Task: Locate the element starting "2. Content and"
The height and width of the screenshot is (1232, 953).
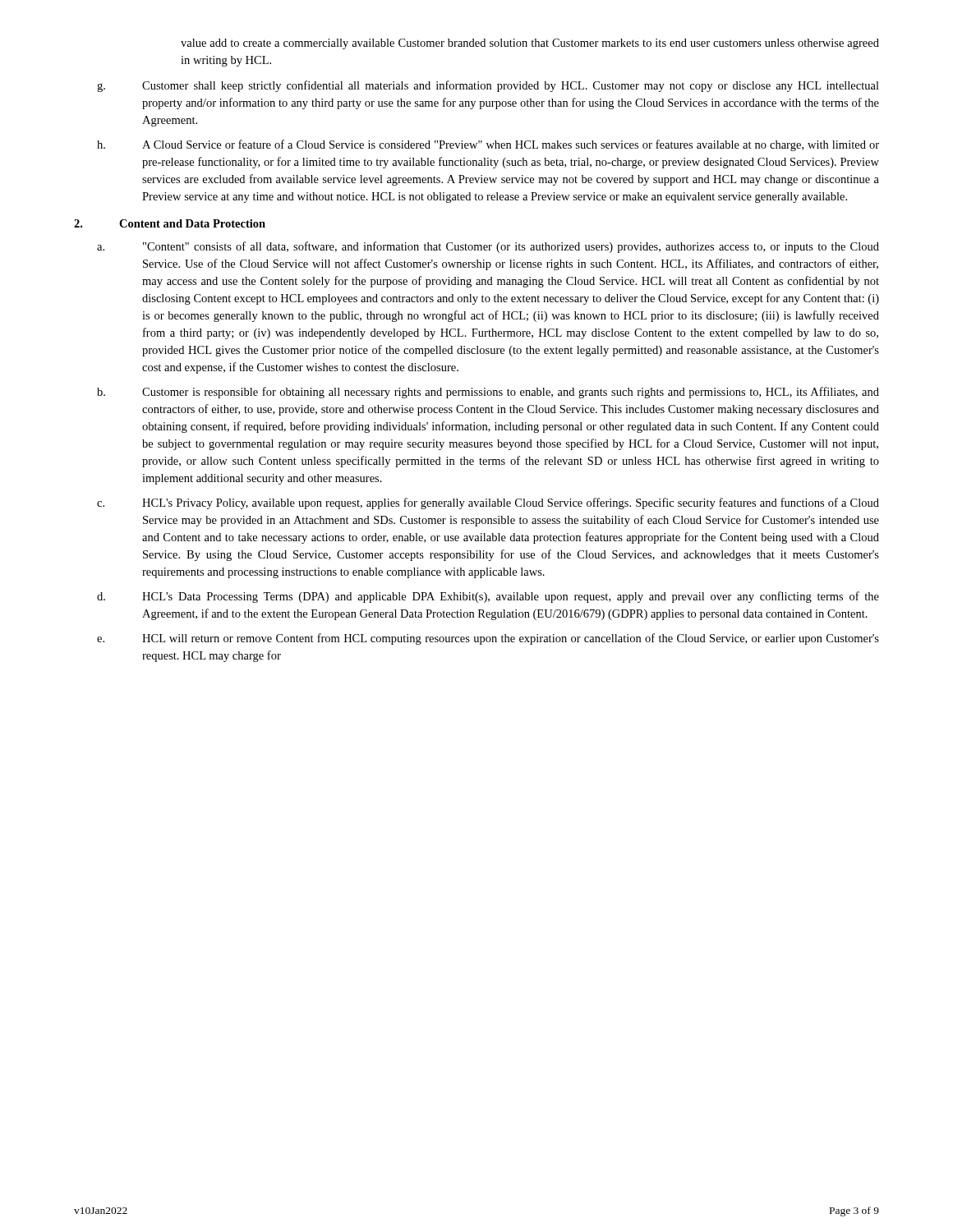Action: 170,224
